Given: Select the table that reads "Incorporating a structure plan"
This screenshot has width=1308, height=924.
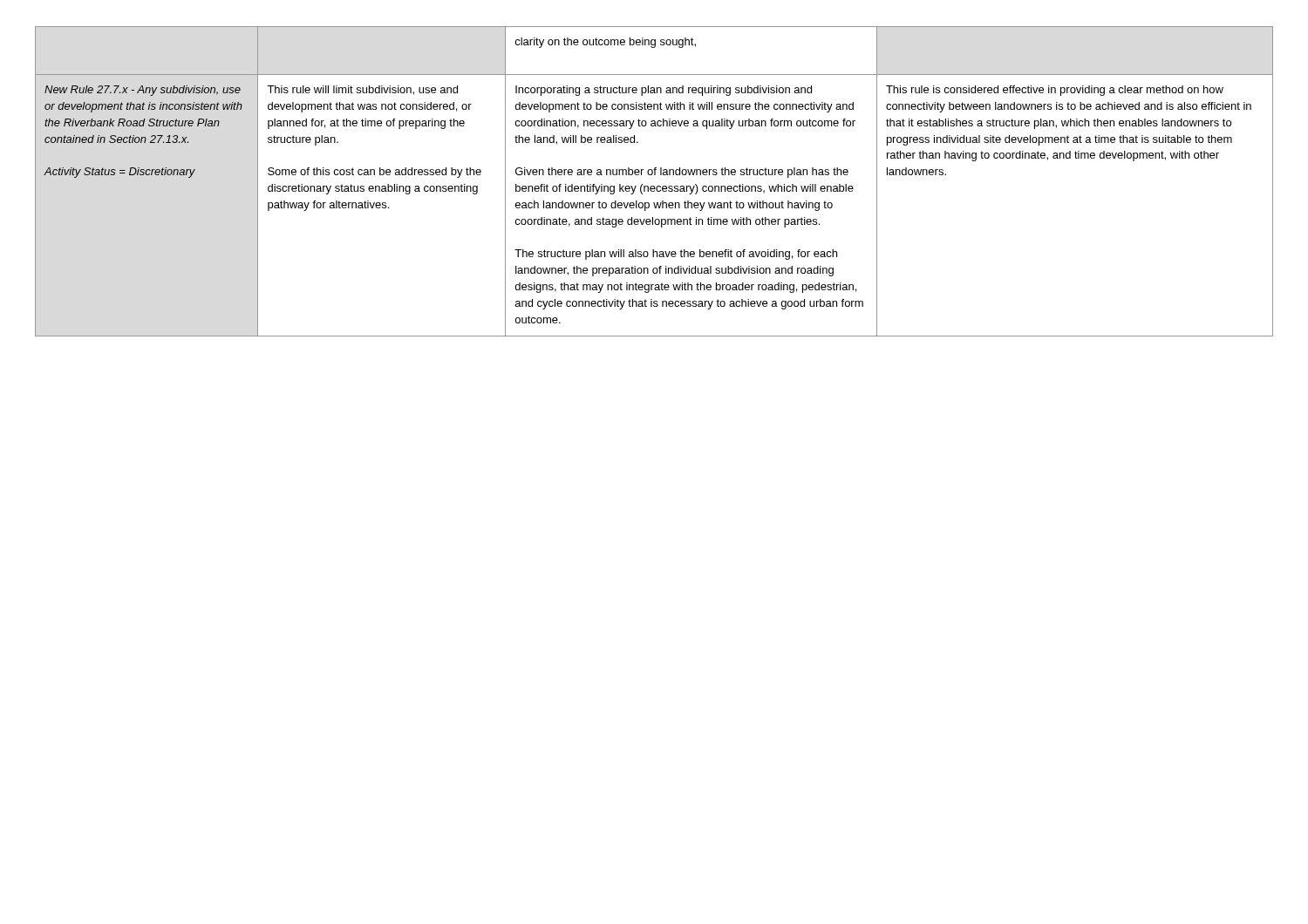Looking at the screenshot, I should click(x=654, y=181).
